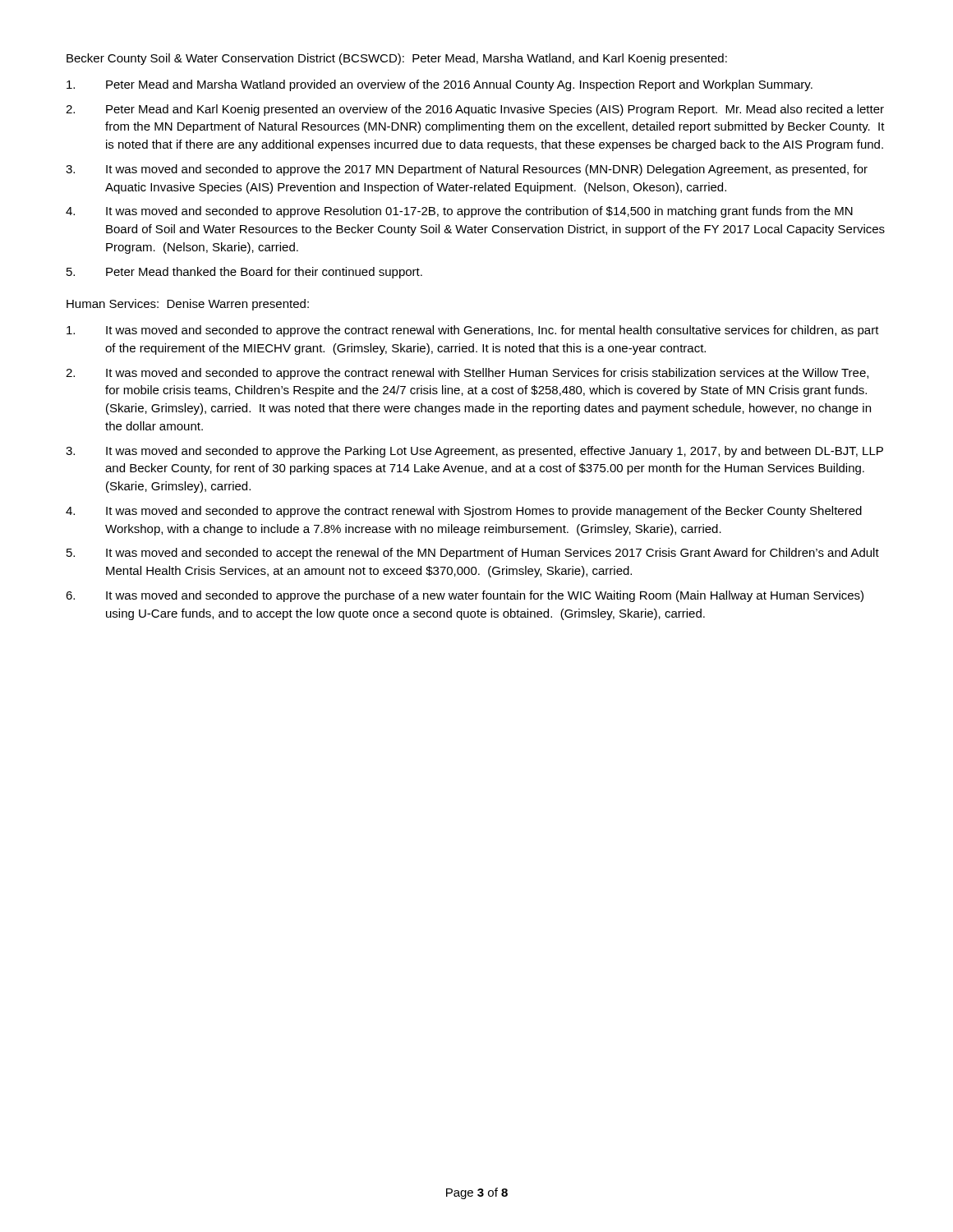Where is the passage that starts "Peter Mead and Marsha Watland provided an"?
953x1232 pixels.
pos(476,84)
